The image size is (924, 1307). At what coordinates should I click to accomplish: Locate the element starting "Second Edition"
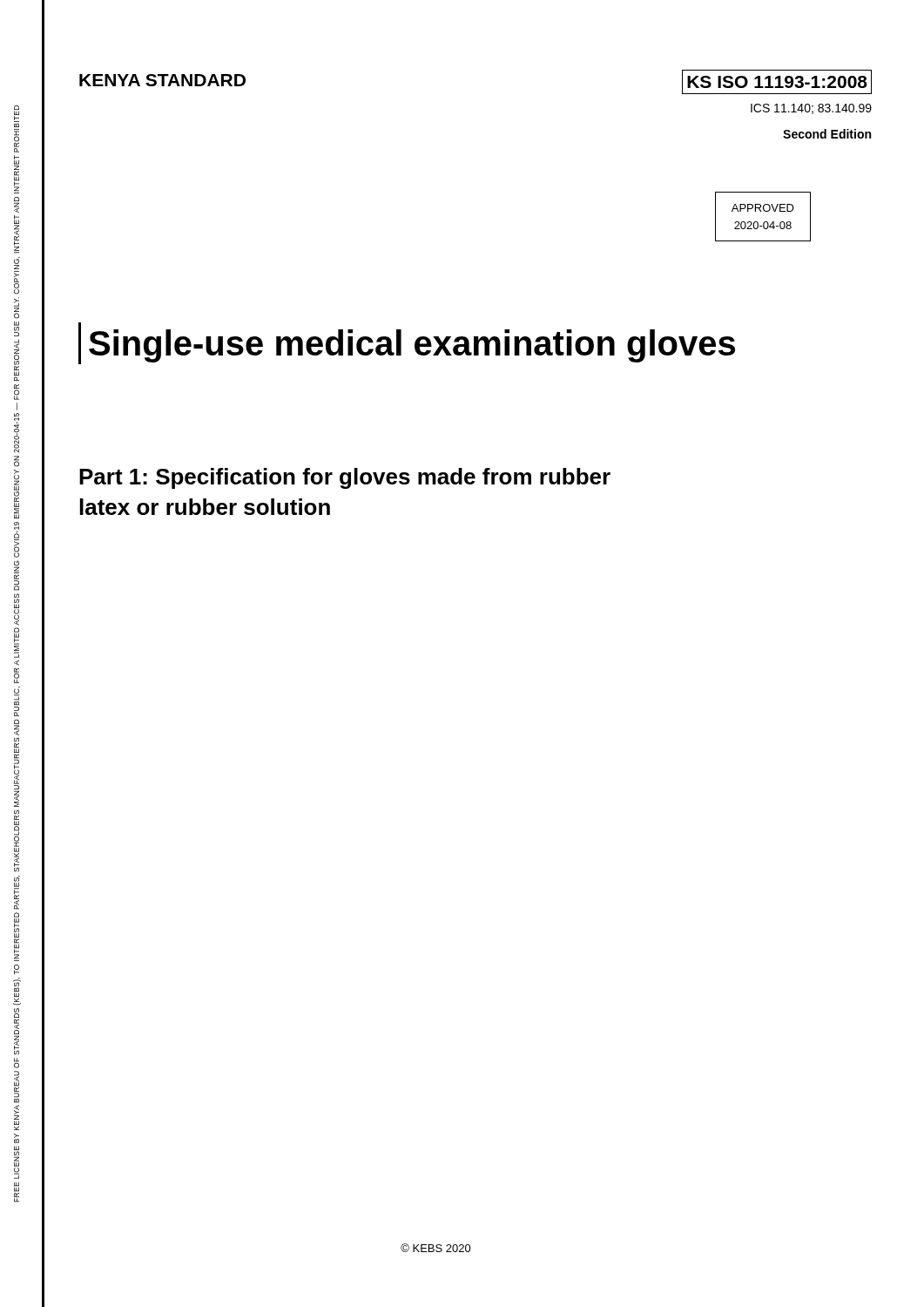tap(827, 134)
